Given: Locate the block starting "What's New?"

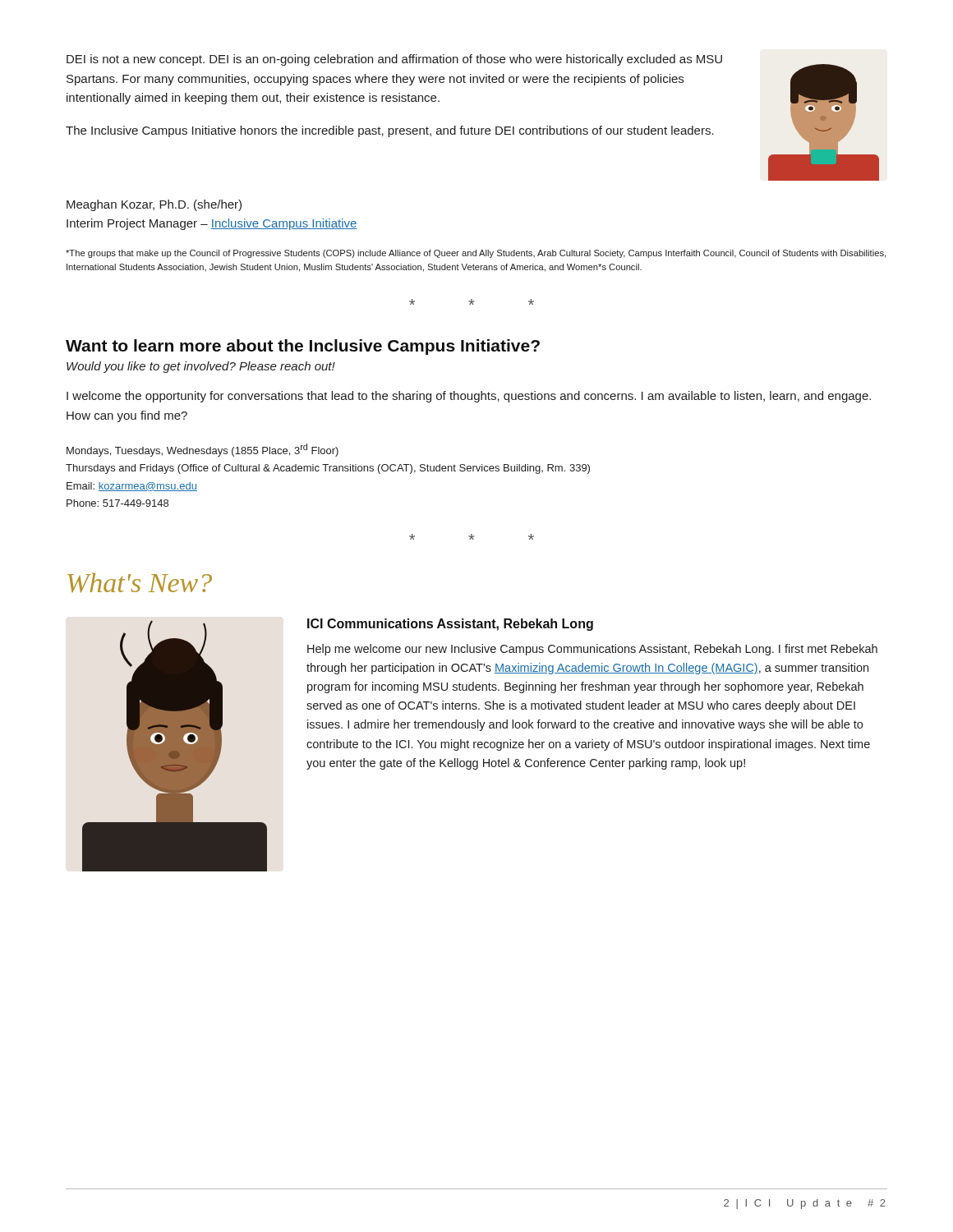Looking at the screenshot, I should tap(139, 582).
